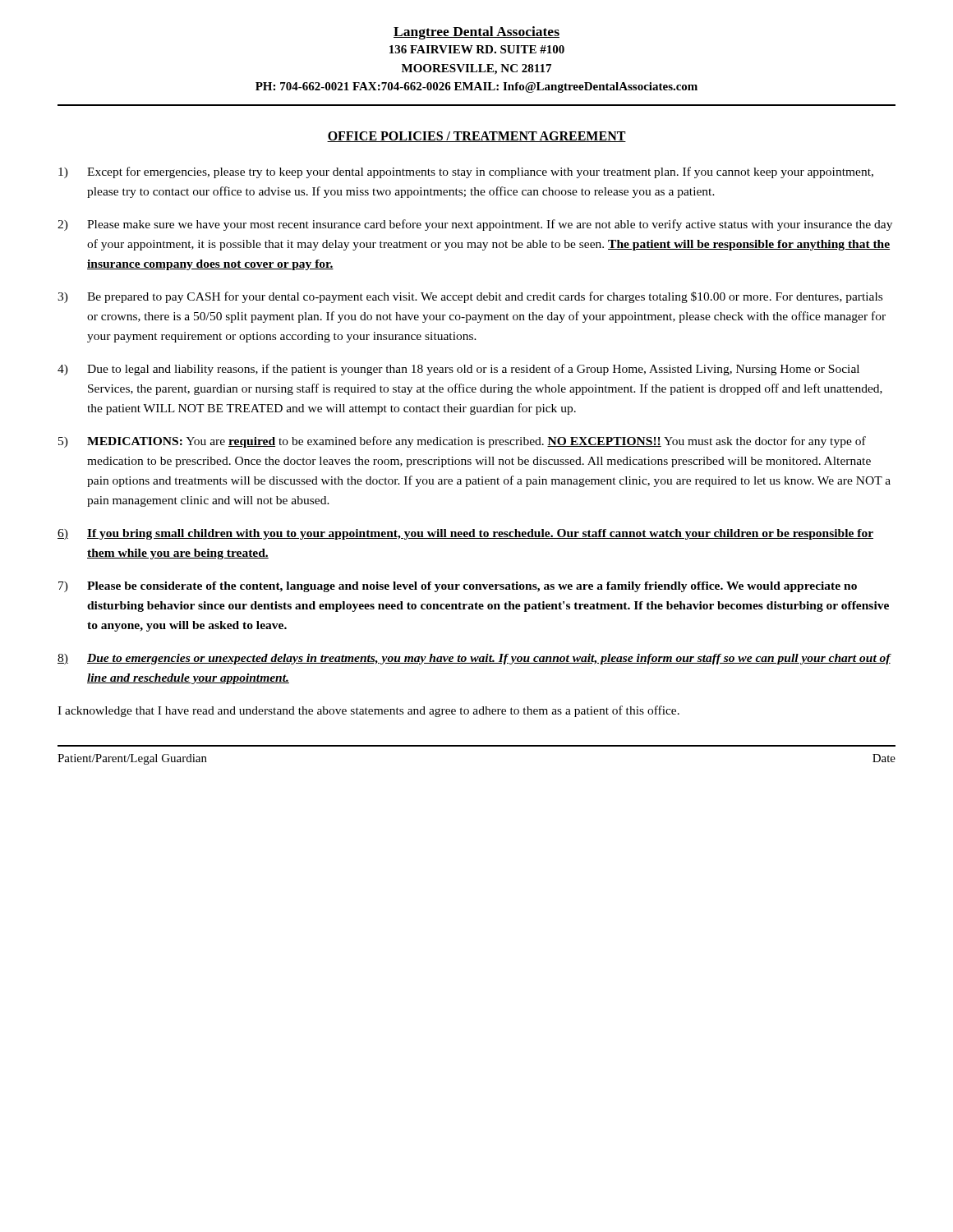The width and height of the screenshot is (953, 1232).
Task: Where is the passage that starts "5) MEDICATIONS: You"?
Action: (x=476, y=470)
